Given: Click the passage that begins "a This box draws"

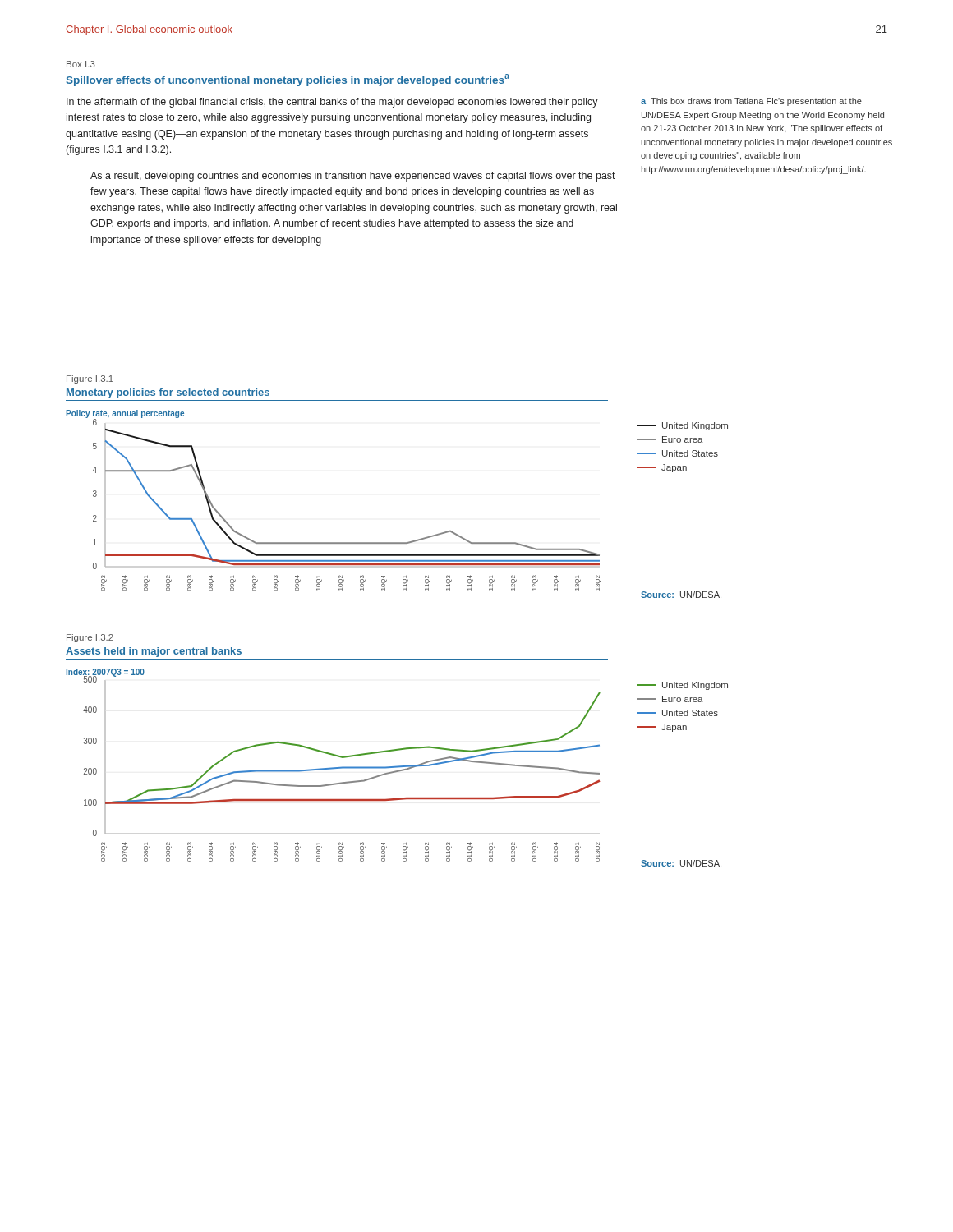Looking at the screenshot, I should coord(767,135).
